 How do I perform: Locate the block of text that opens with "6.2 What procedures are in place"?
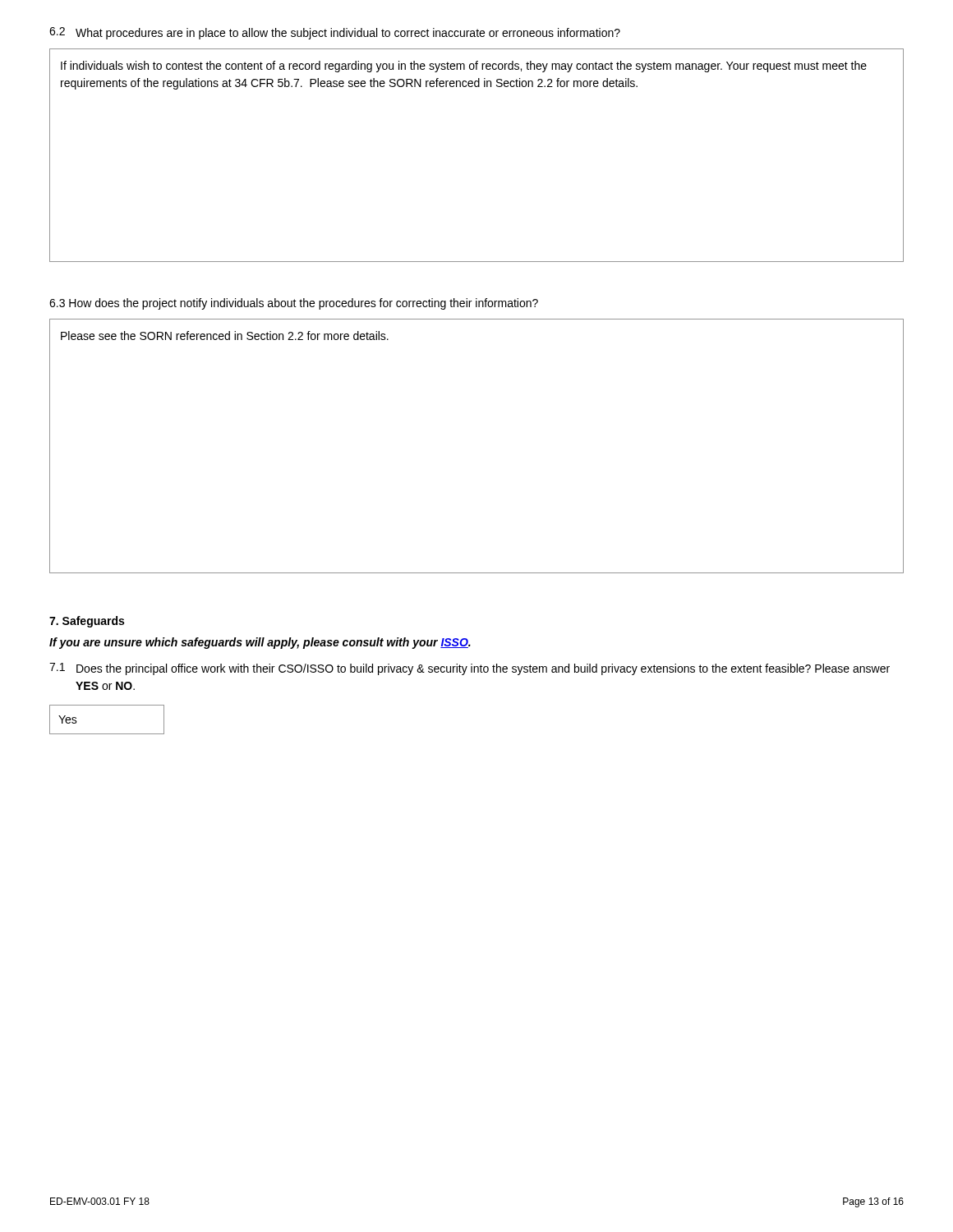pyautogui.click(x=476, y=33)
